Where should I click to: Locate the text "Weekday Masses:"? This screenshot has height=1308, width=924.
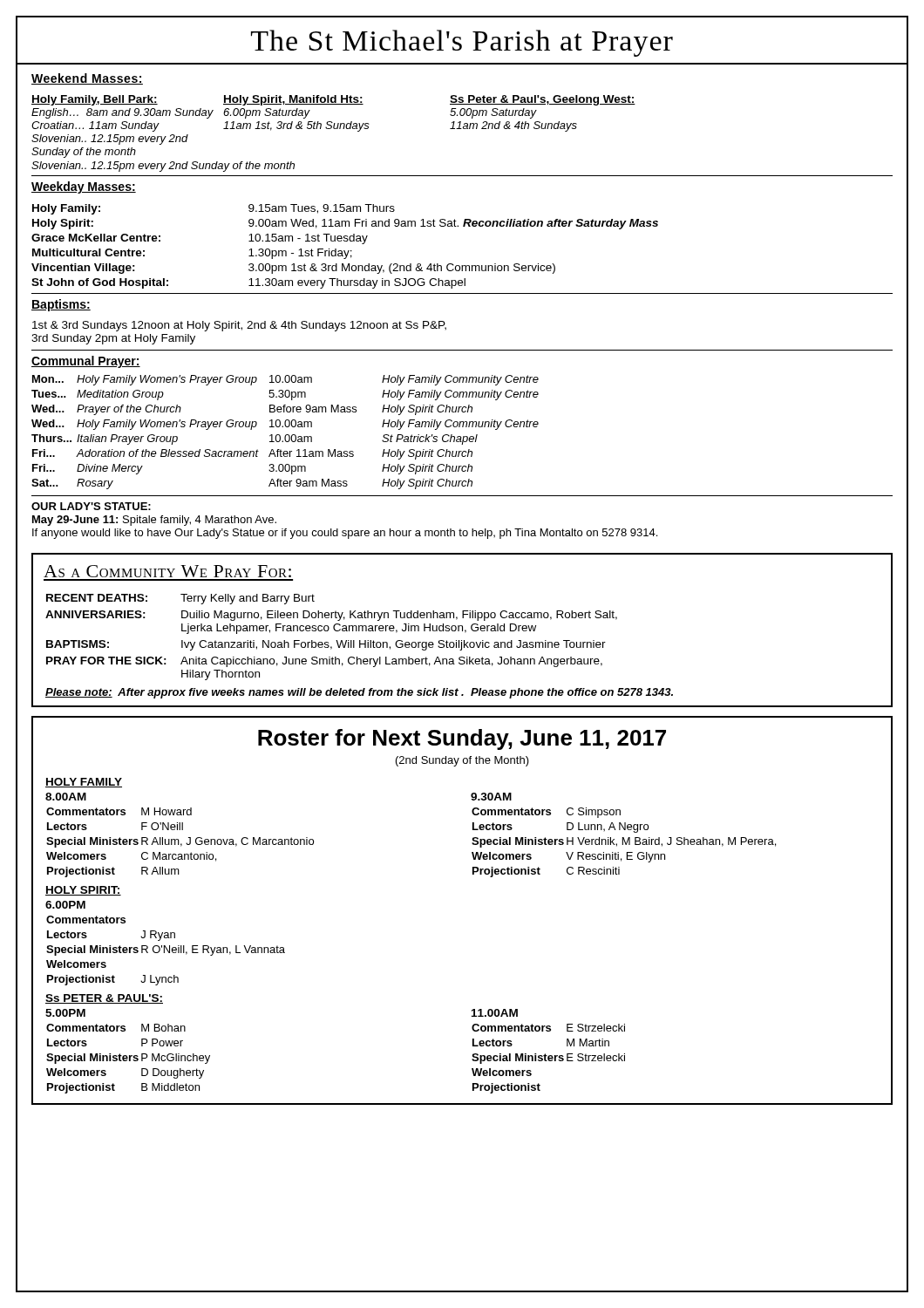pyautogui.click(x=84, y=187)
